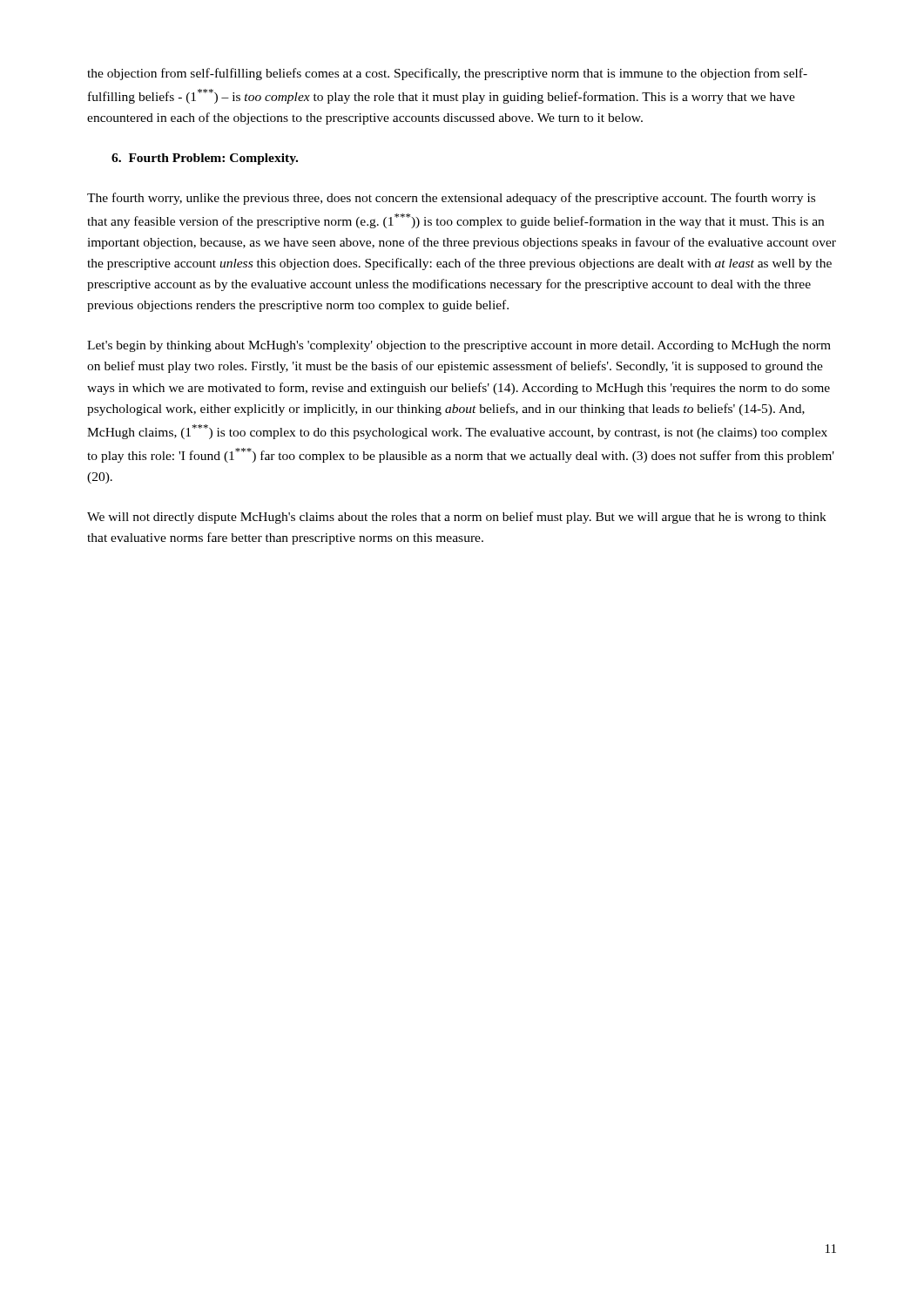Click the passage that begins "Let's begin by"
Viewport: 924px width, 1307px height.
click(461, 411)
